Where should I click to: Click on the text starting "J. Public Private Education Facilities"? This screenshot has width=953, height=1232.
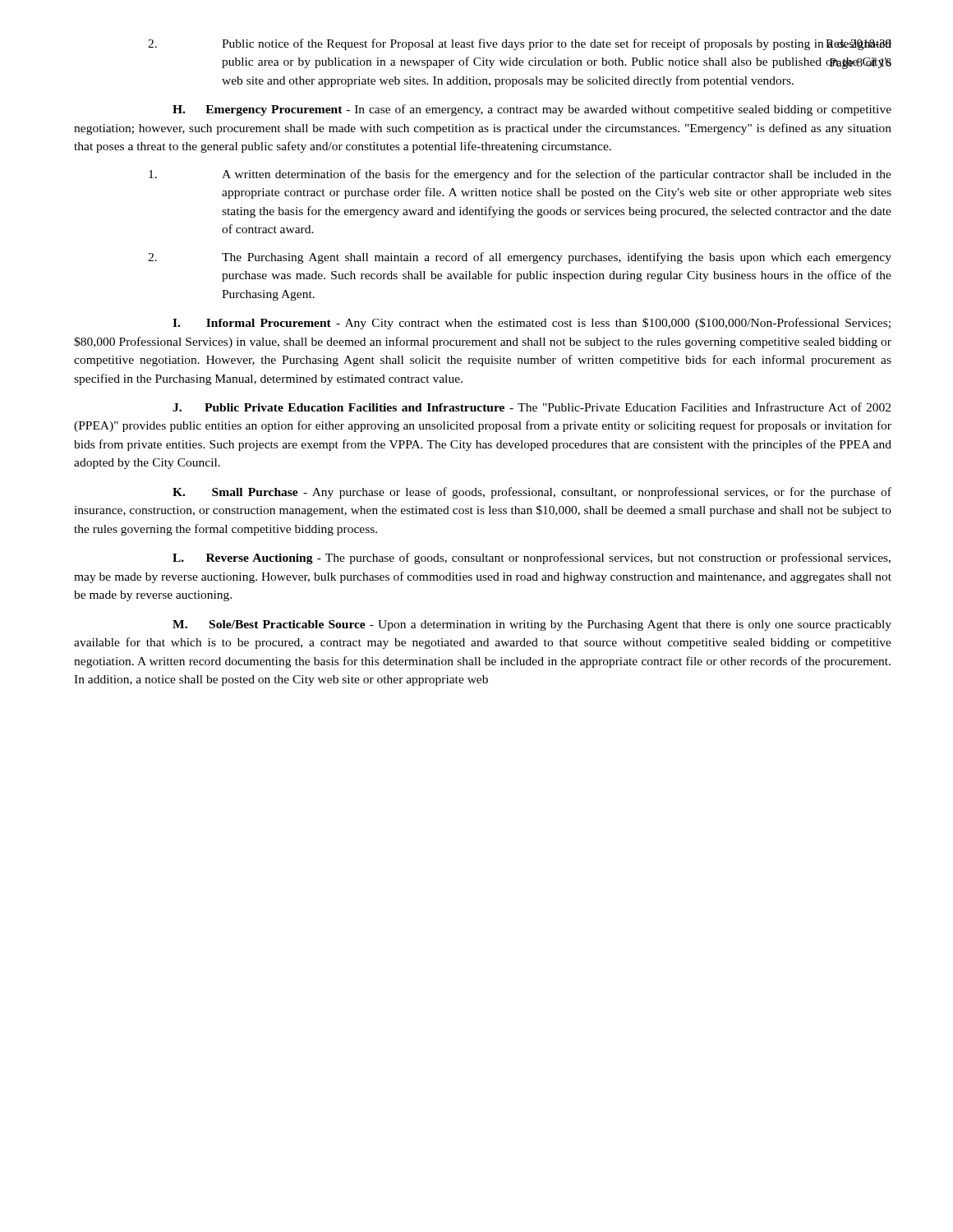pyautogui.click(x=483, y=435)
